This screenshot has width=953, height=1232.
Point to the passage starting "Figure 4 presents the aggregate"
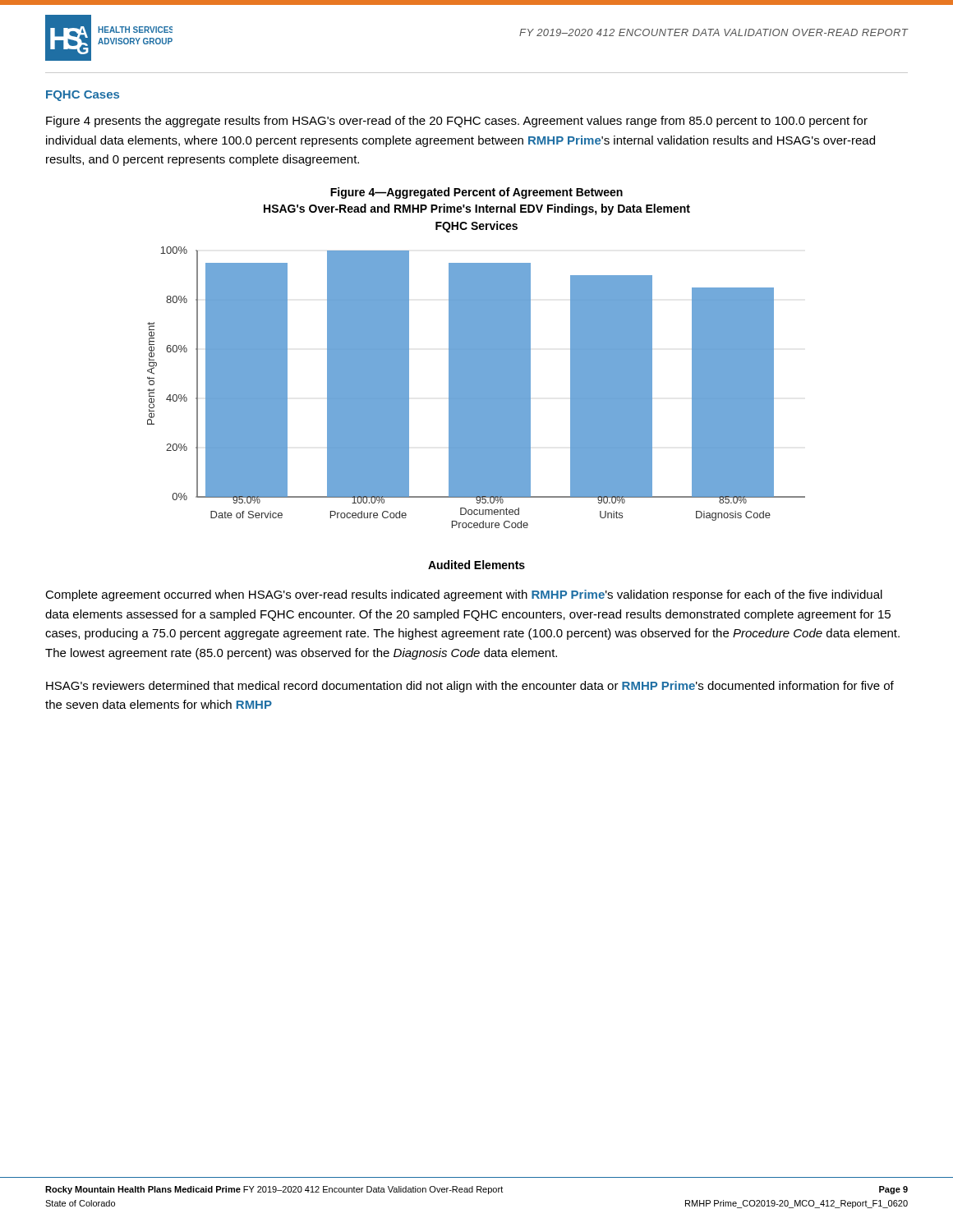tap(460, 140)
